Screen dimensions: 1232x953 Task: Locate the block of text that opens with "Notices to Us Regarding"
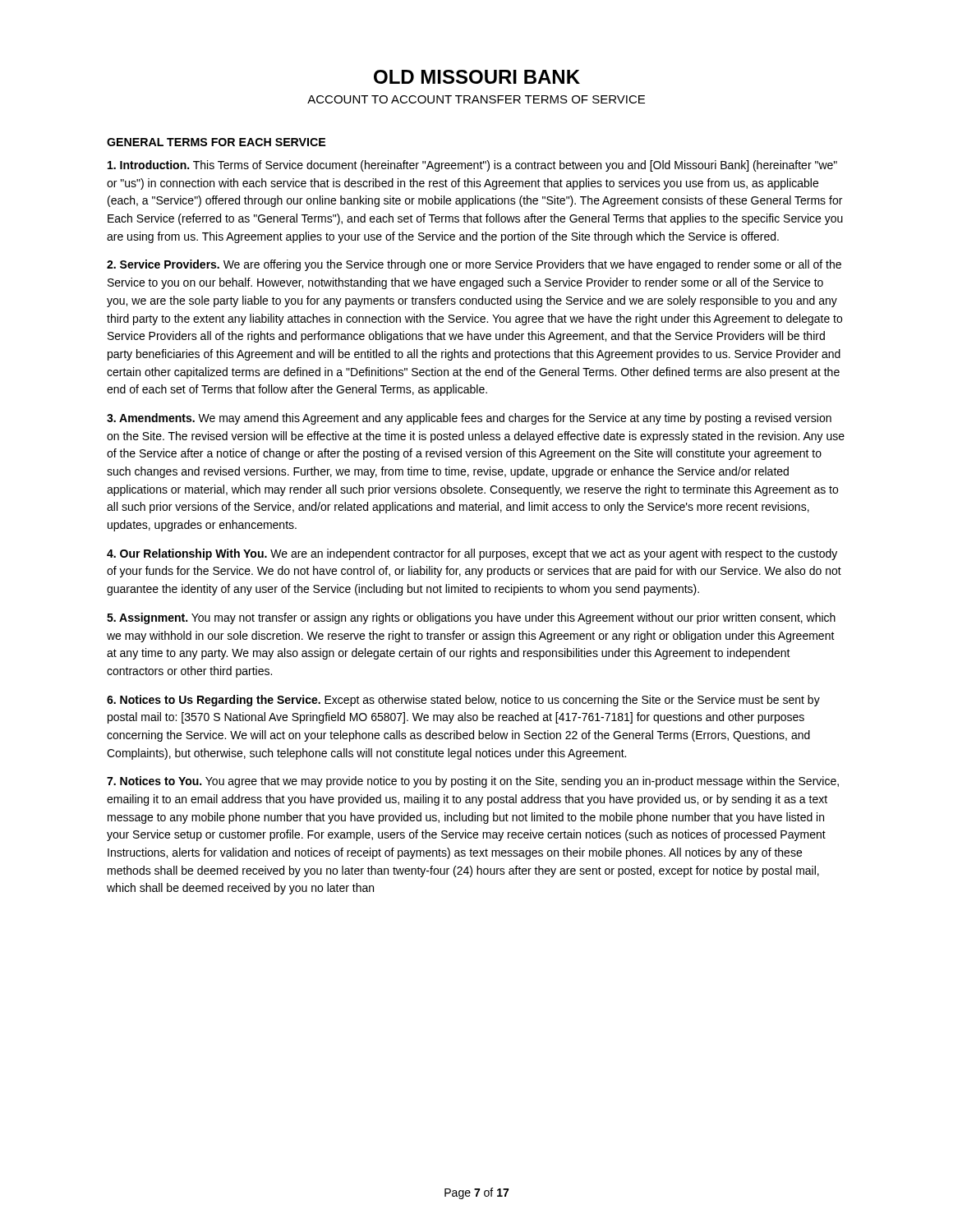tap(463, 726)
